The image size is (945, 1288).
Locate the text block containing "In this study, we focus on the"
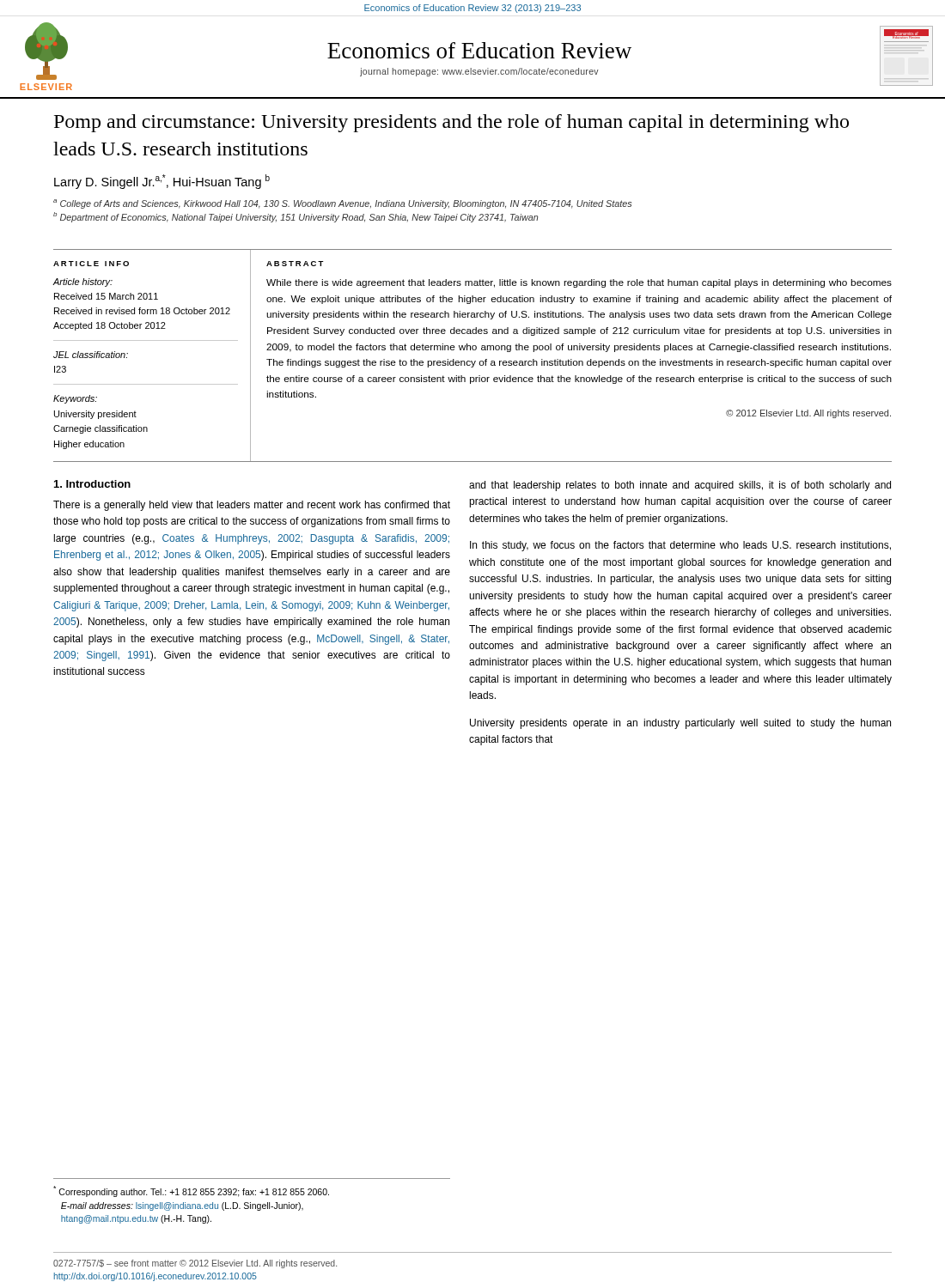[680, 621]
